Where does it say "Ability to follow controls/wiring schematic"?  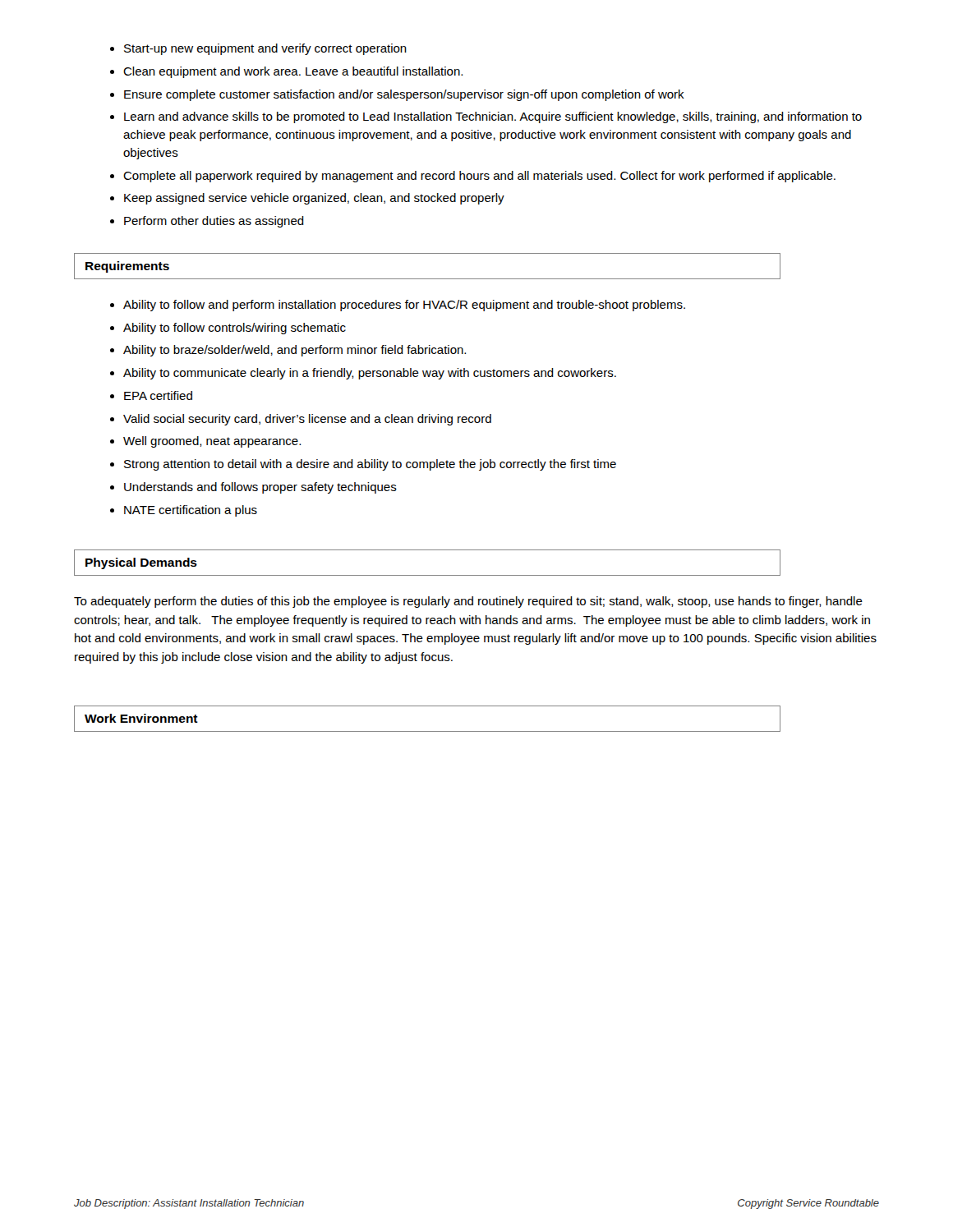click(235, 329)
